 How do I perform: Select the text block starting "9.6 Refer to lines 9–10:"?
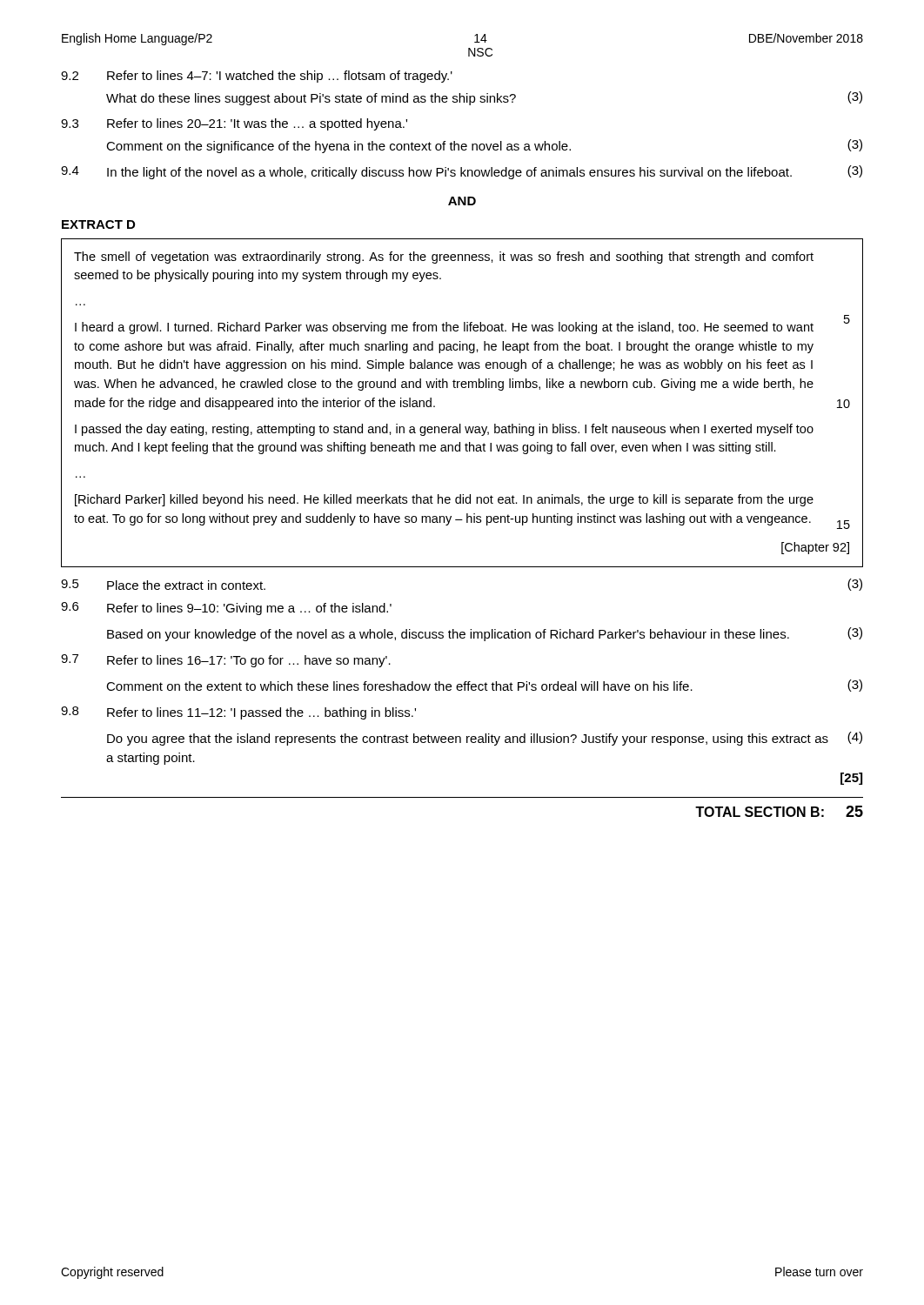click(x=462, y=621)
